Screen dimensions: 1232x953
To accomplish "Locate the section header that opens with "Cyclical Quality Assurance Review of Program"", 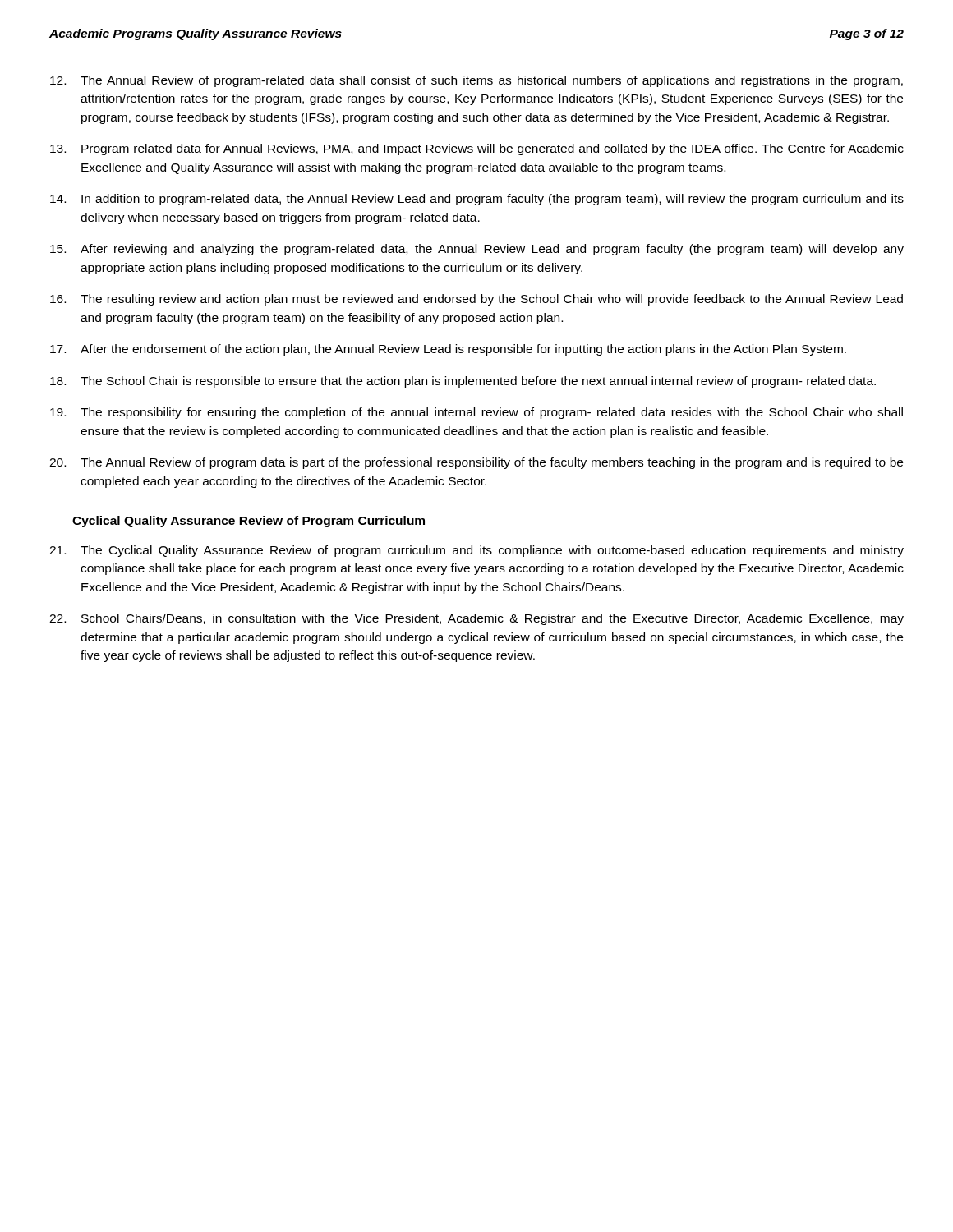I will click(x=249, y=520).
